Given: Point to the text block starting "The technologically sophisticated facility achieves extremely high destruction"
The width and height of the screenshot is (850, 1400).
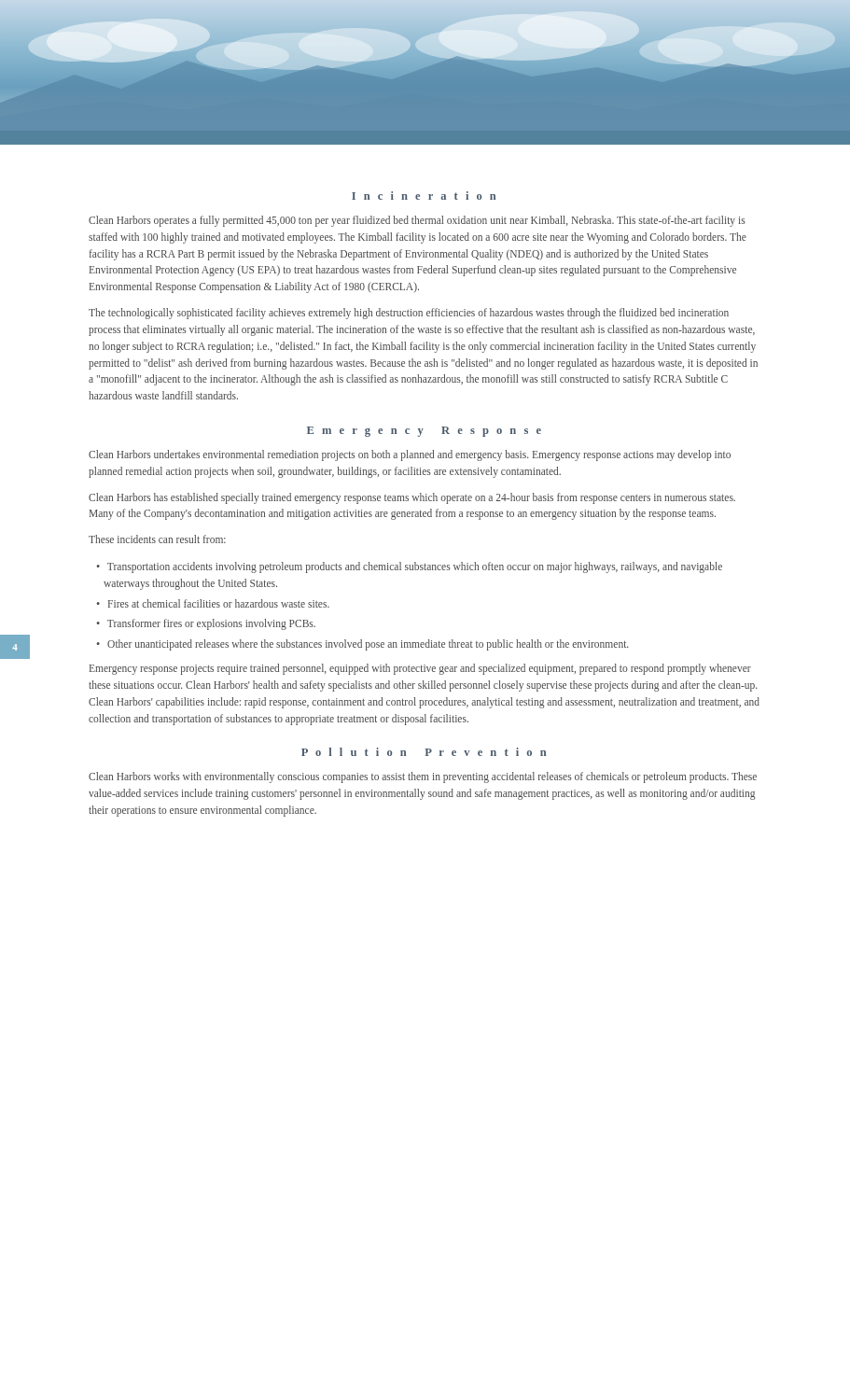Looking at the screenshot, I should tap(423, 354).
